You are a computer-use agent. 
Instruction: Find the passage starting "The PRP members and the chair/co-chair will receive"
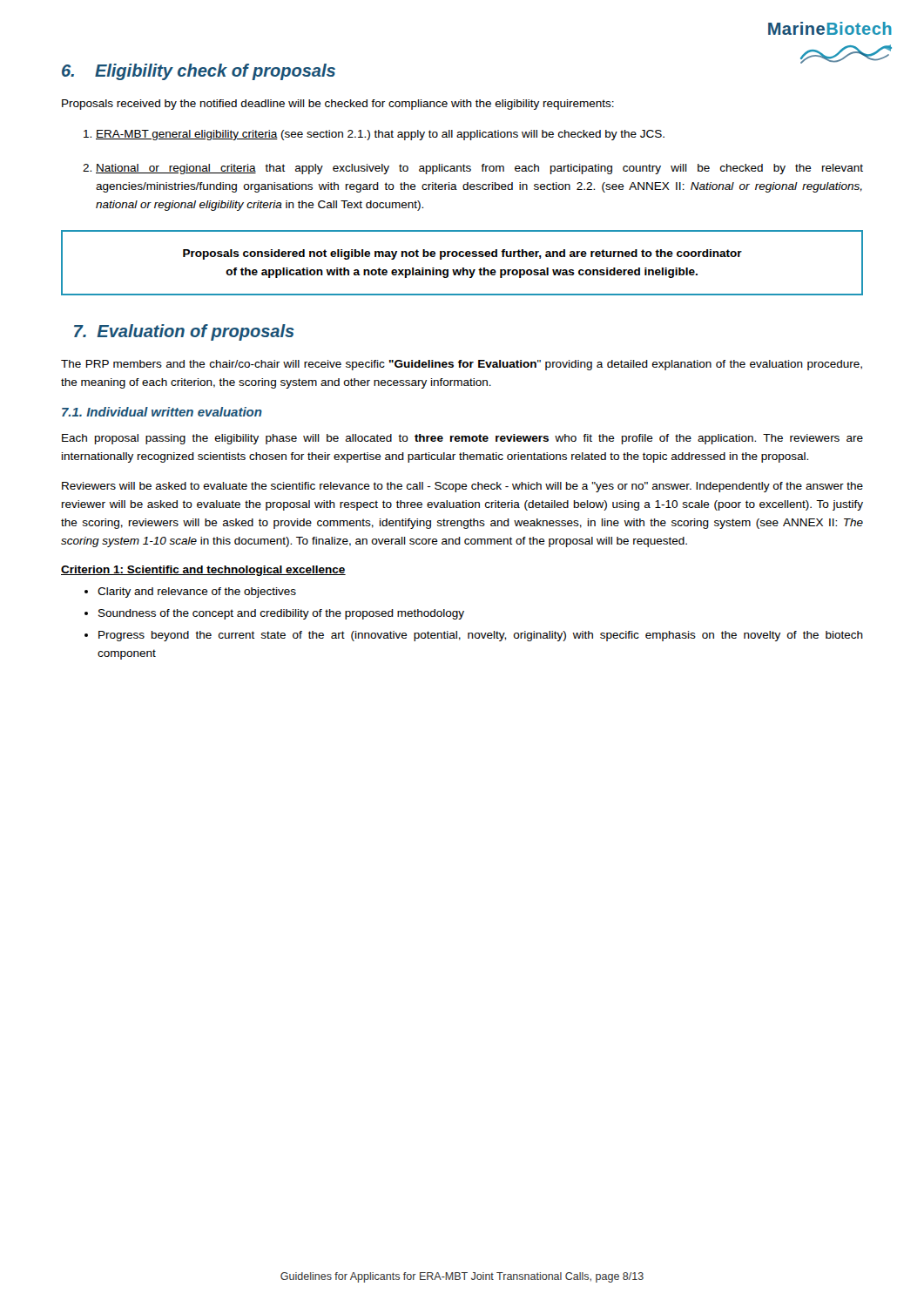point(462,373)
